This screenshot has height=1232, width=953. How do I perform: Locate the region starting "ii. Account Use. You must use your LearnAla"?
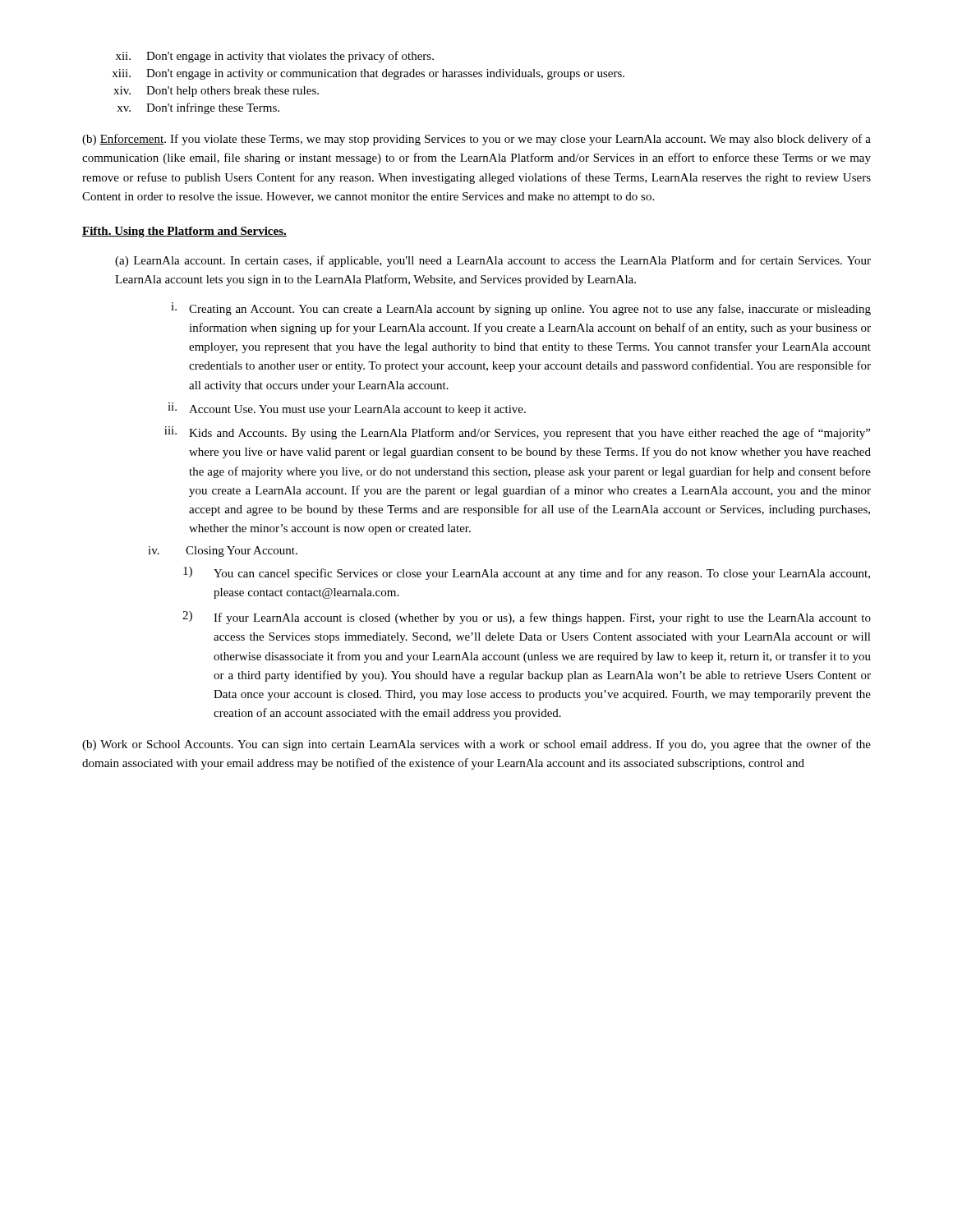(509, 409)
